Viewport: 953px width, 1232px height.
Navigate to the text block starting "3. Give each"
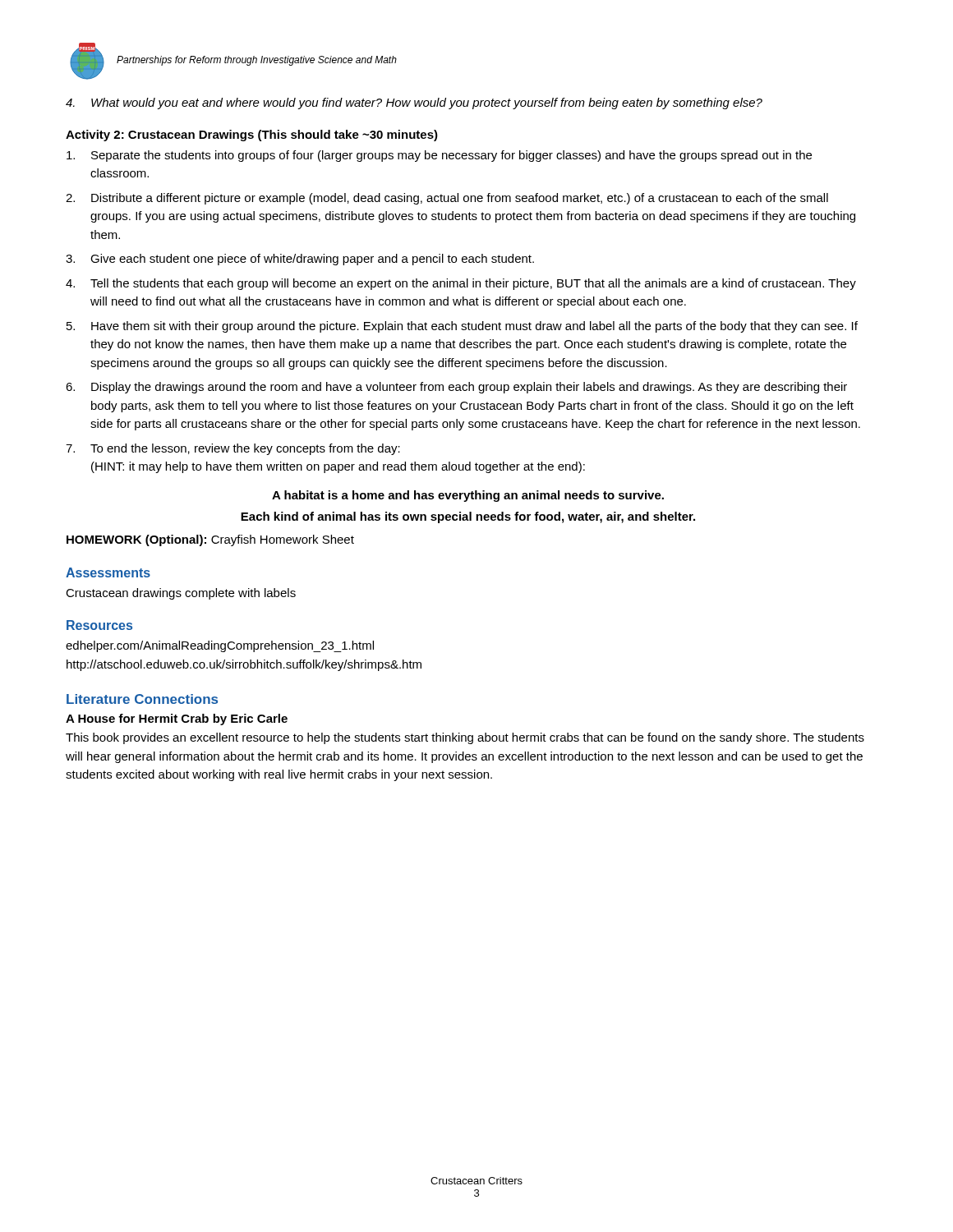pos(300,259)
